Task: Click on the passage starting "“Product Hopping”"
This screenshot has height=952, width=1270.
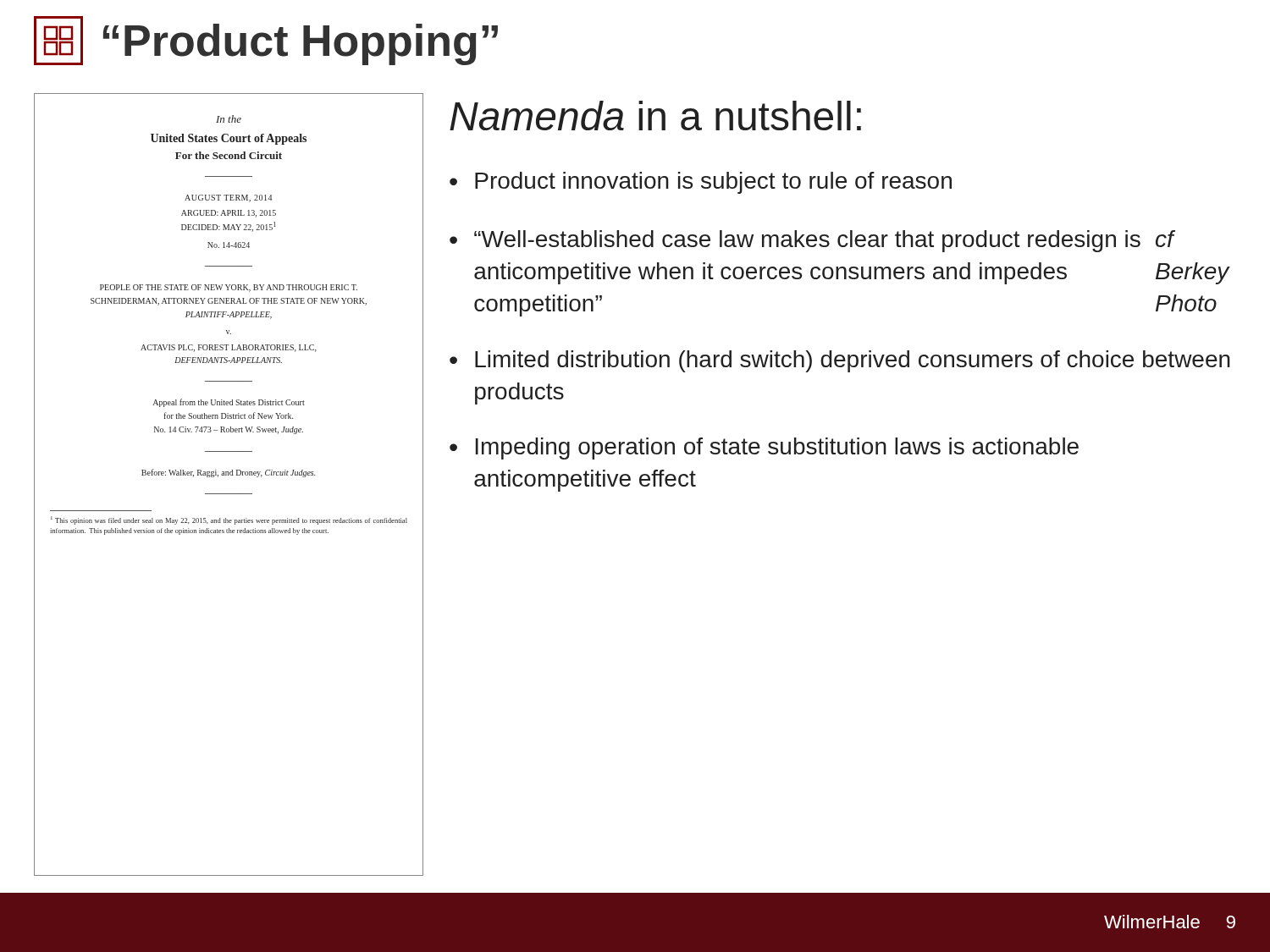Action: 267,40
